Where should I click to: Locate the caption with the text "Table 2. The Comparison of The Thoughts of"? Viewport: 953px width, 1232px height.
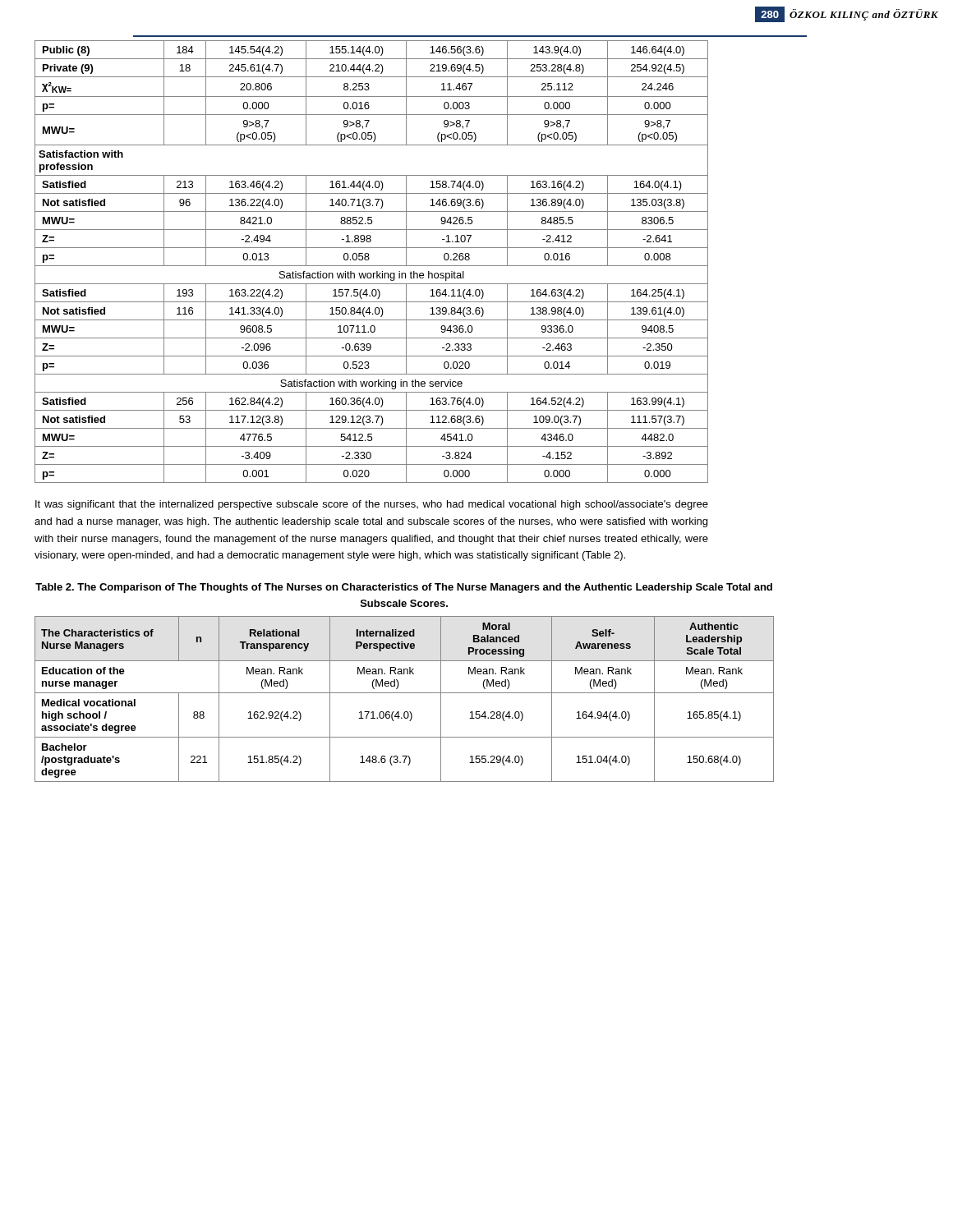click(404, 595)
